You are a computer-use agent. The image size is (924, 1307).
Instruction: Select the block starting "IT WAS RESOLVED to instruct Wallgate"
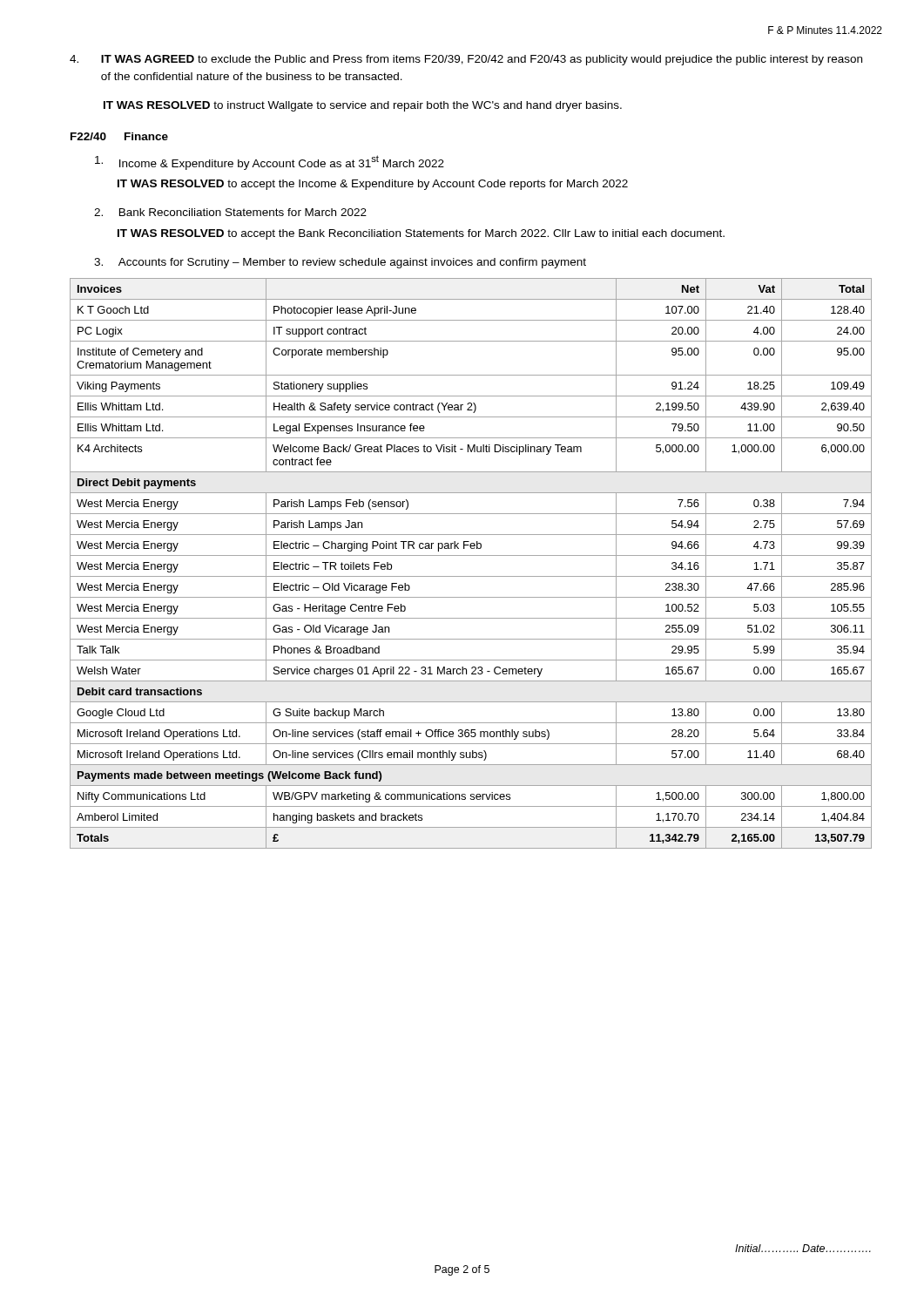[363, 105]
